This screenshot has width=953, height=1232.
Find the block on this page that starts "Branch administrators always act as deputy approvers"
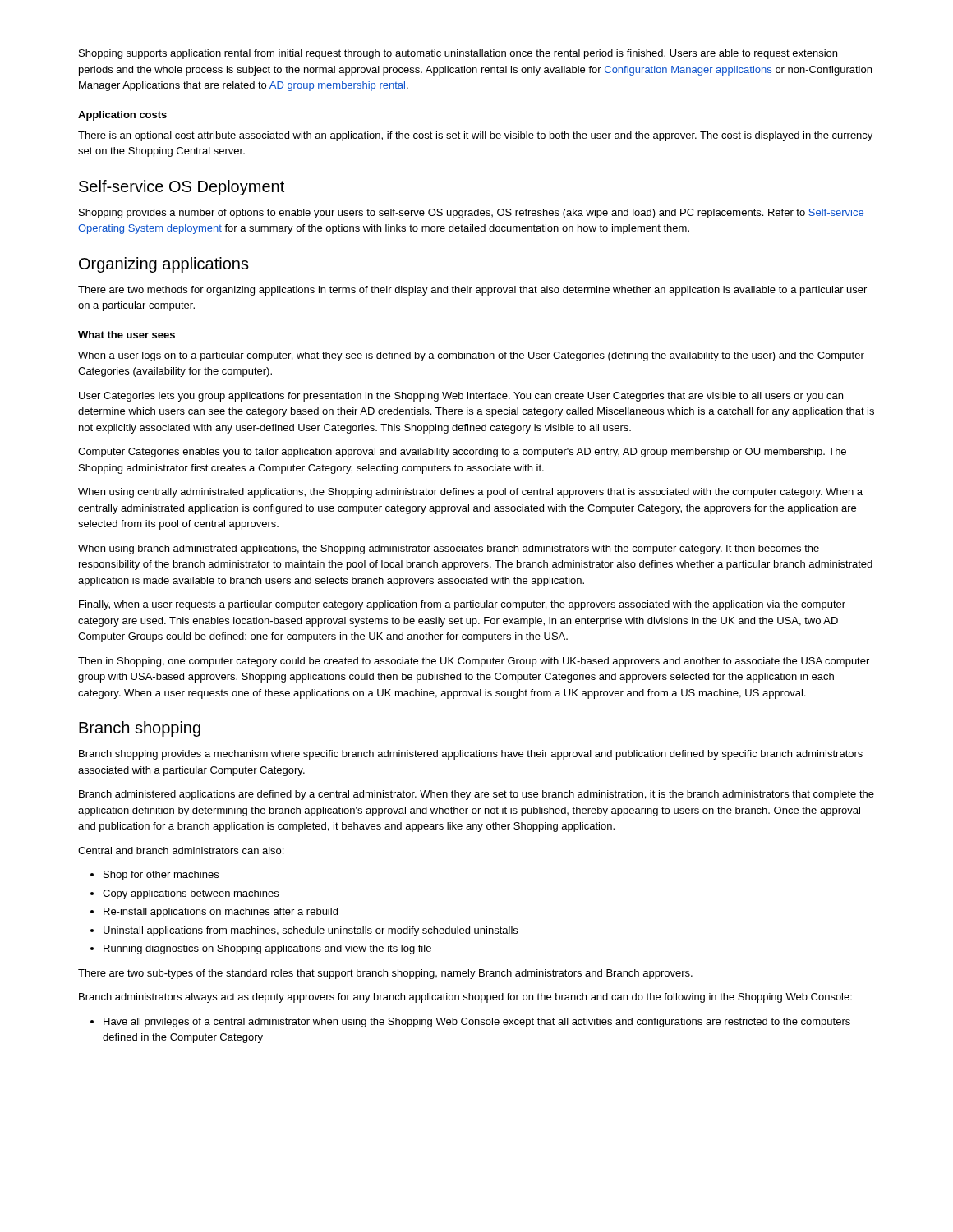click(x=476, y=997)
